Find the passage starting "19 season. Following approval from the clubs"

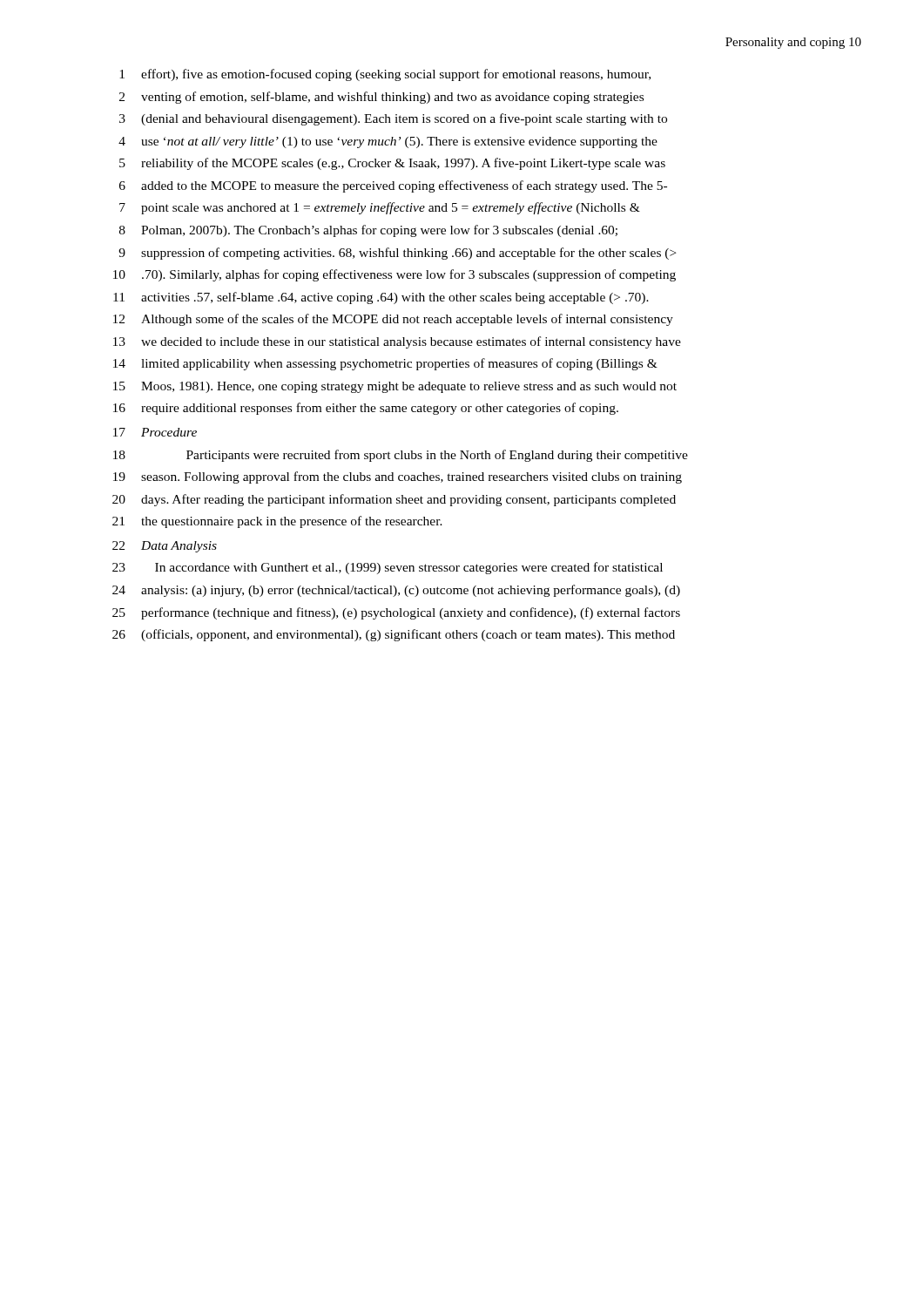478,477
